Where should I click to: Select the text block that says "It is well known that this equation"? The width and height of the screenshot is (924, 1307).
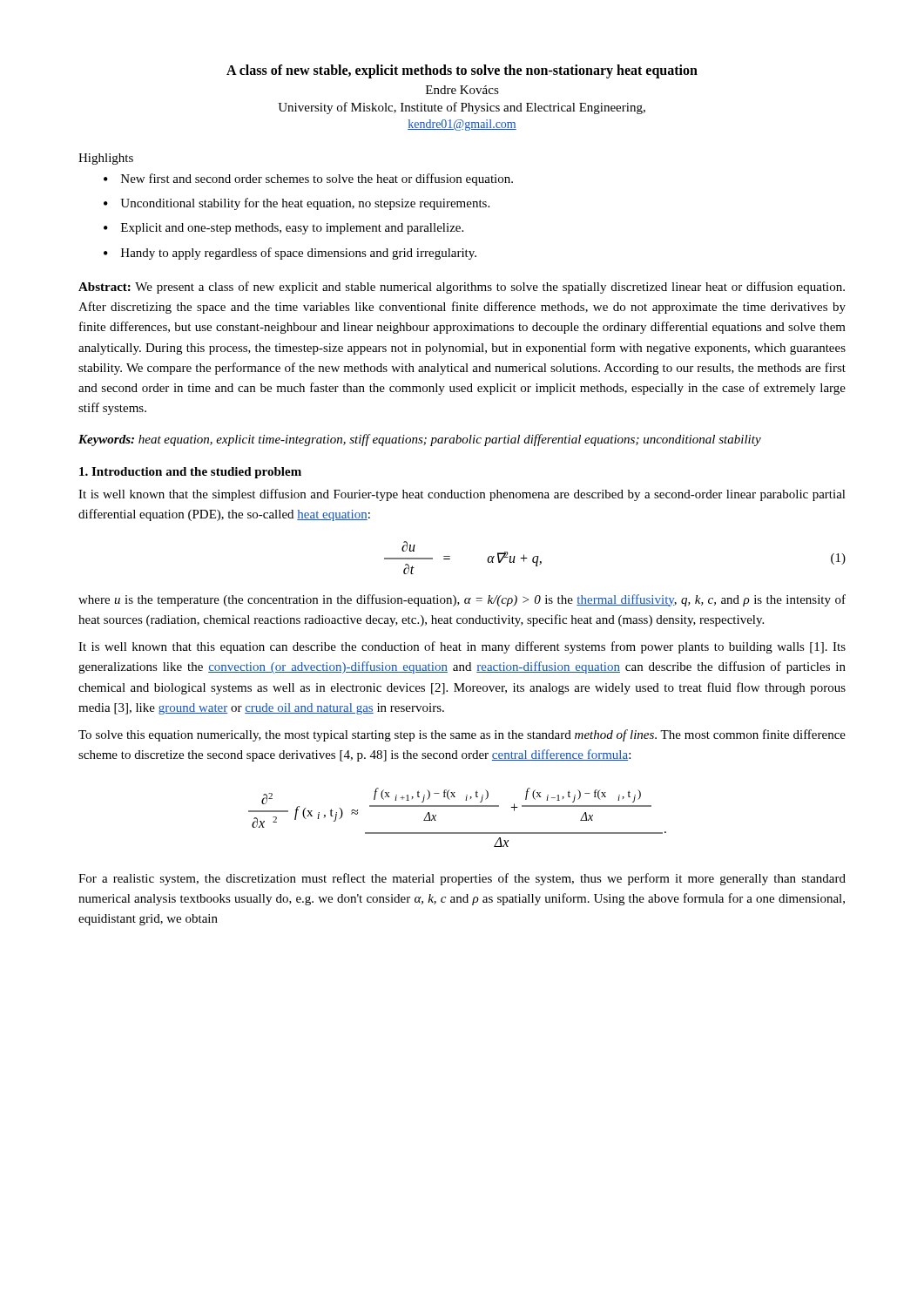(x=462, y=677)
